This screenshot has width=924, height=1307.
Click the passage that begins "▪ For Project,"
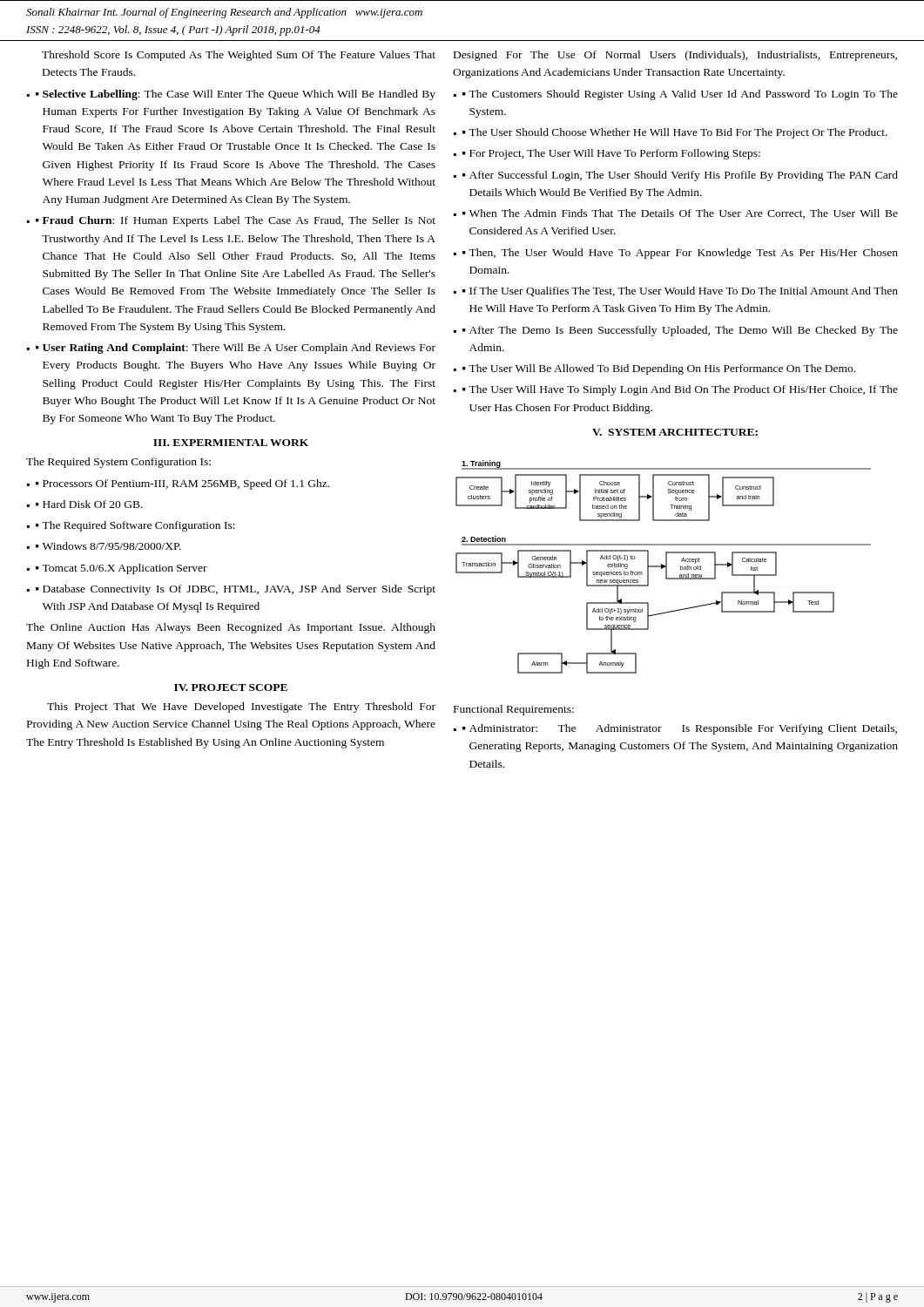point(611,154)
